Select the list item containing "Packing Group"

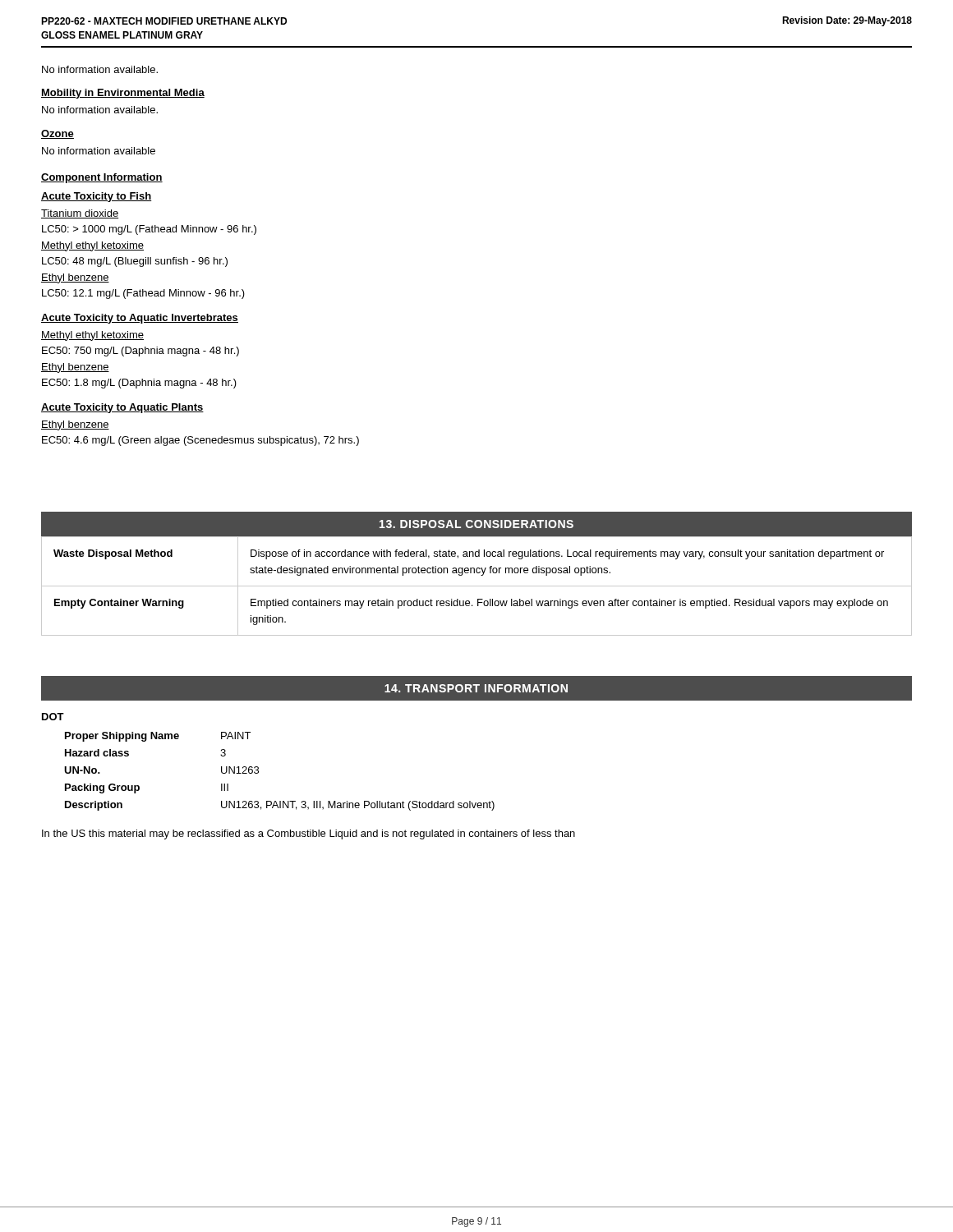[102, 787]
